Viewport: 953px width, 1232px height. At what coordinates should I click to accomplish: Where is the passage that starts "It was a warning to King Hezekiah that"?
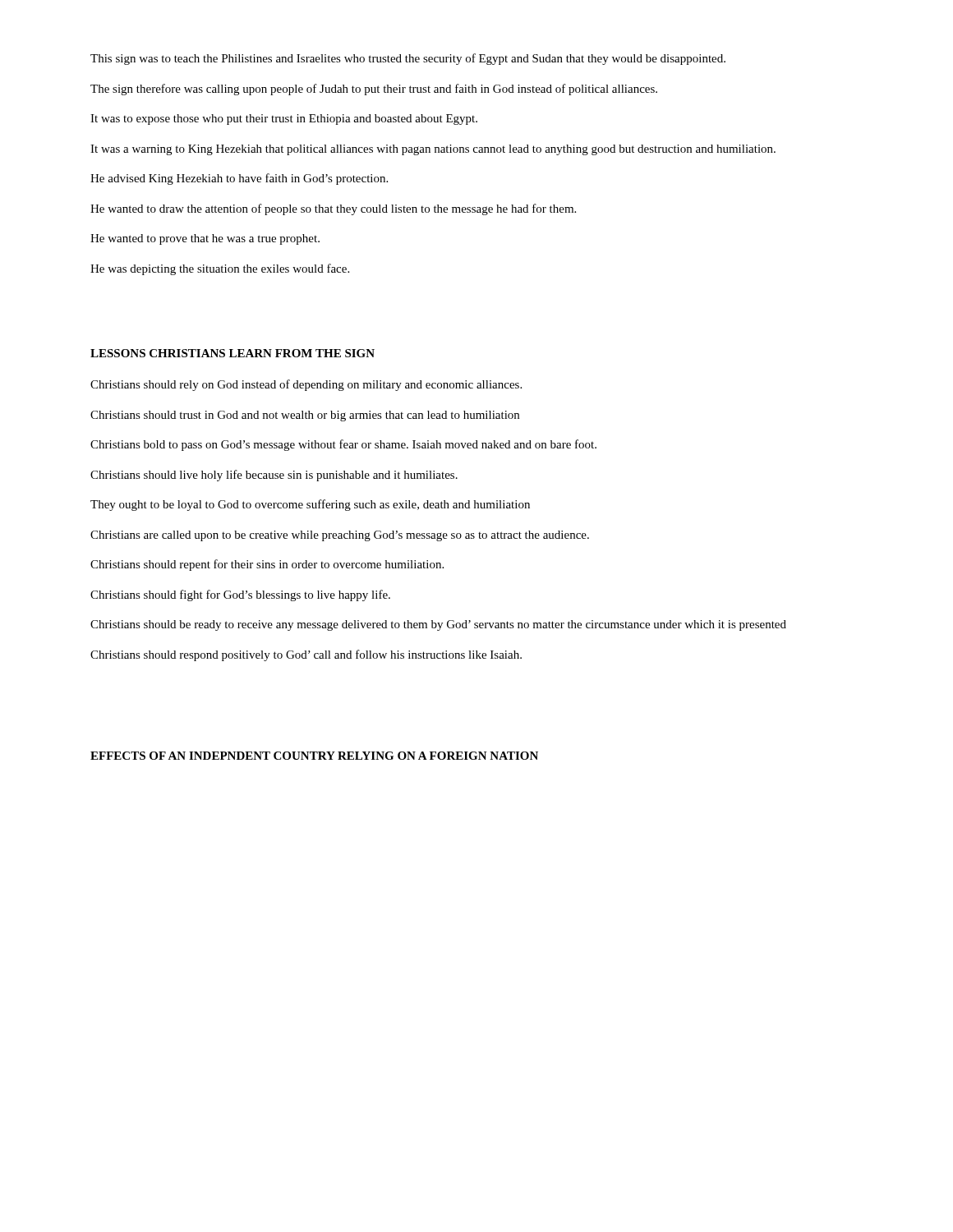coord(433,148)
